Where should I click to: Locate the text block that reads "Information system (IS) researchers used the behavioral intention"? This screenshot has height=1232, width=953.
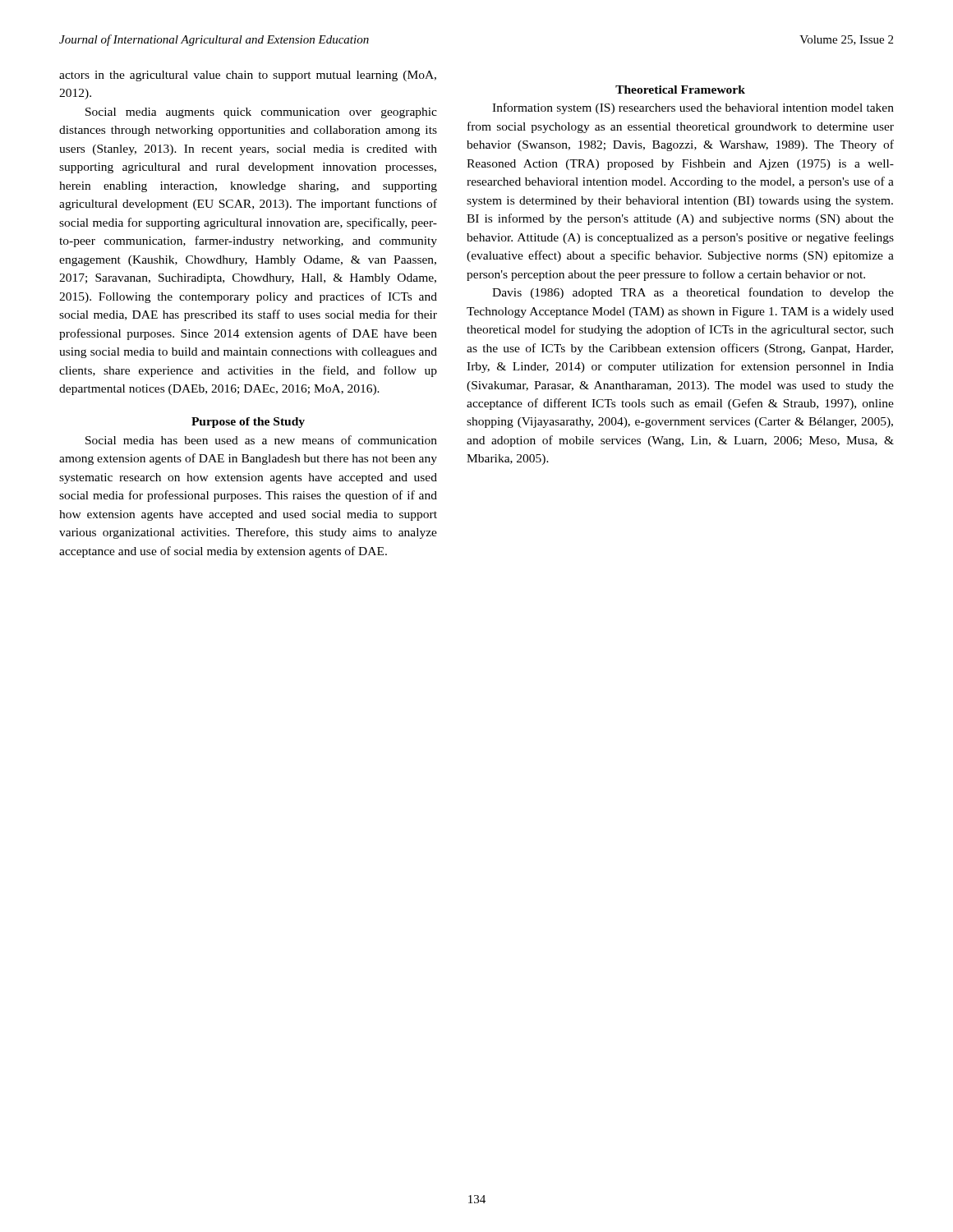click(680, 283)
